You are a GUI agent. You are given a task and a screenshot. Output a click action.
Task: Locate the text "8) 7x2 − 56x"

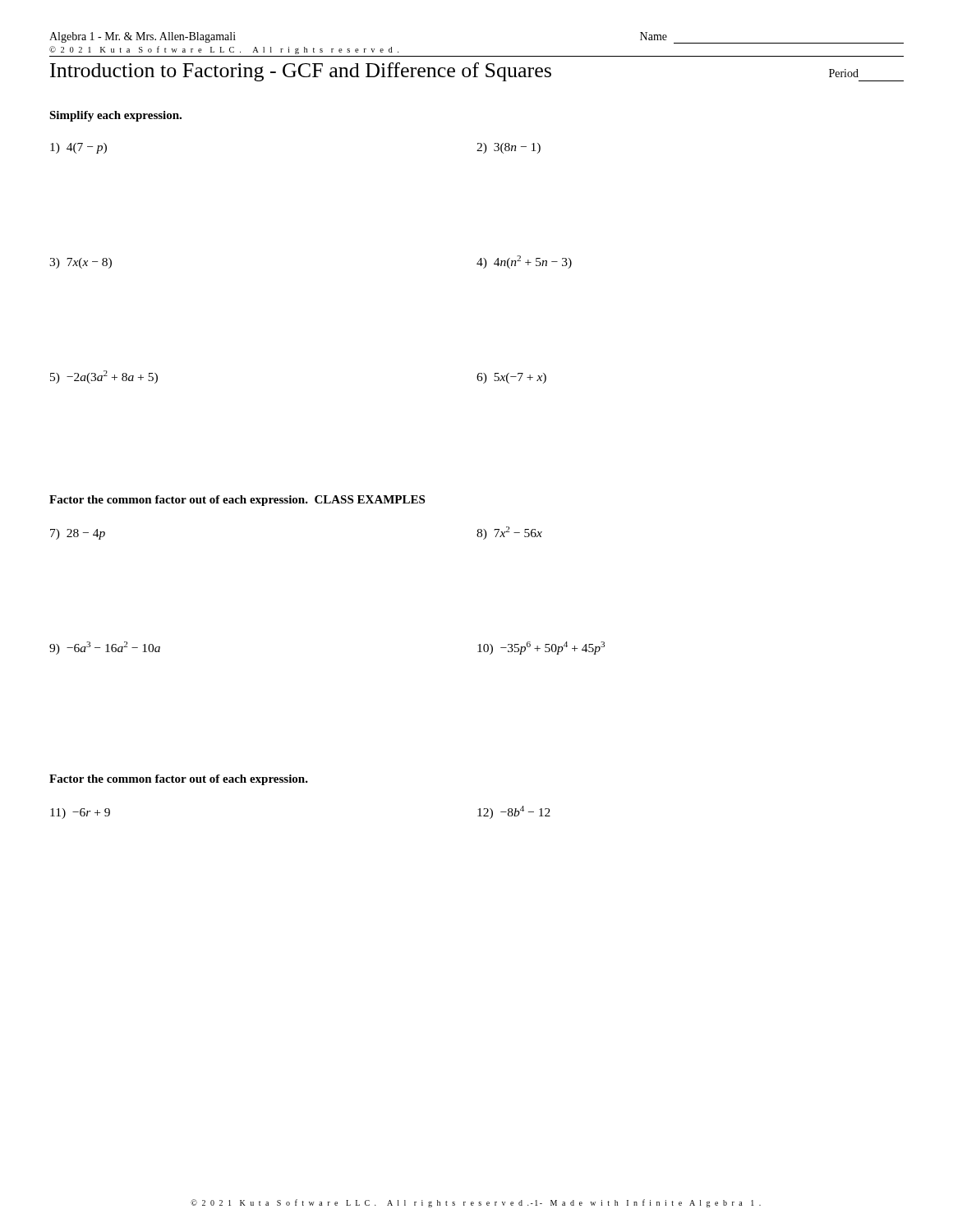tap(509, 533)
